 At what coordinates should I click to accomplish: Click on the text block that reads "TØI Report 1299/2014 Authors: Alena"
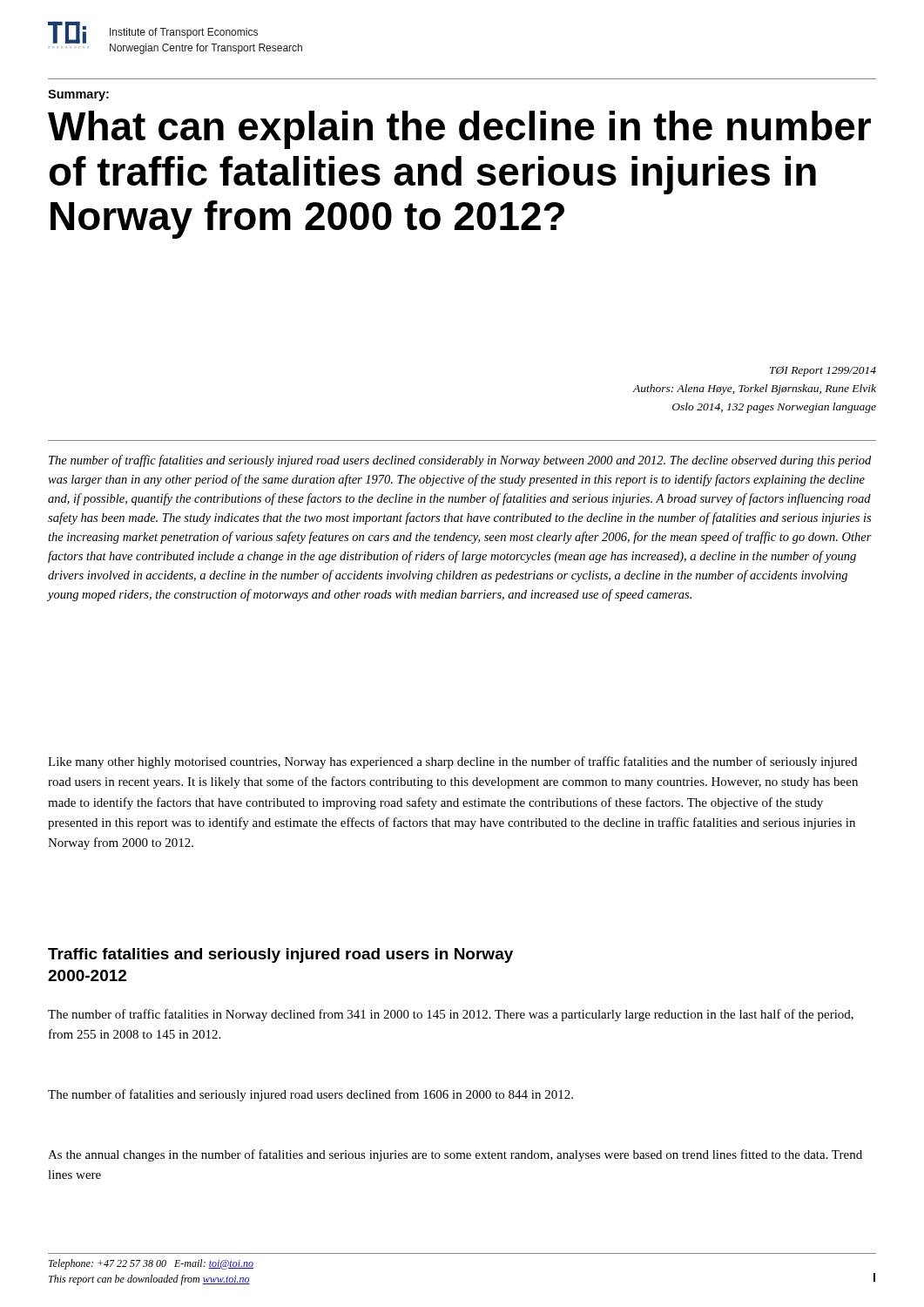755,388
